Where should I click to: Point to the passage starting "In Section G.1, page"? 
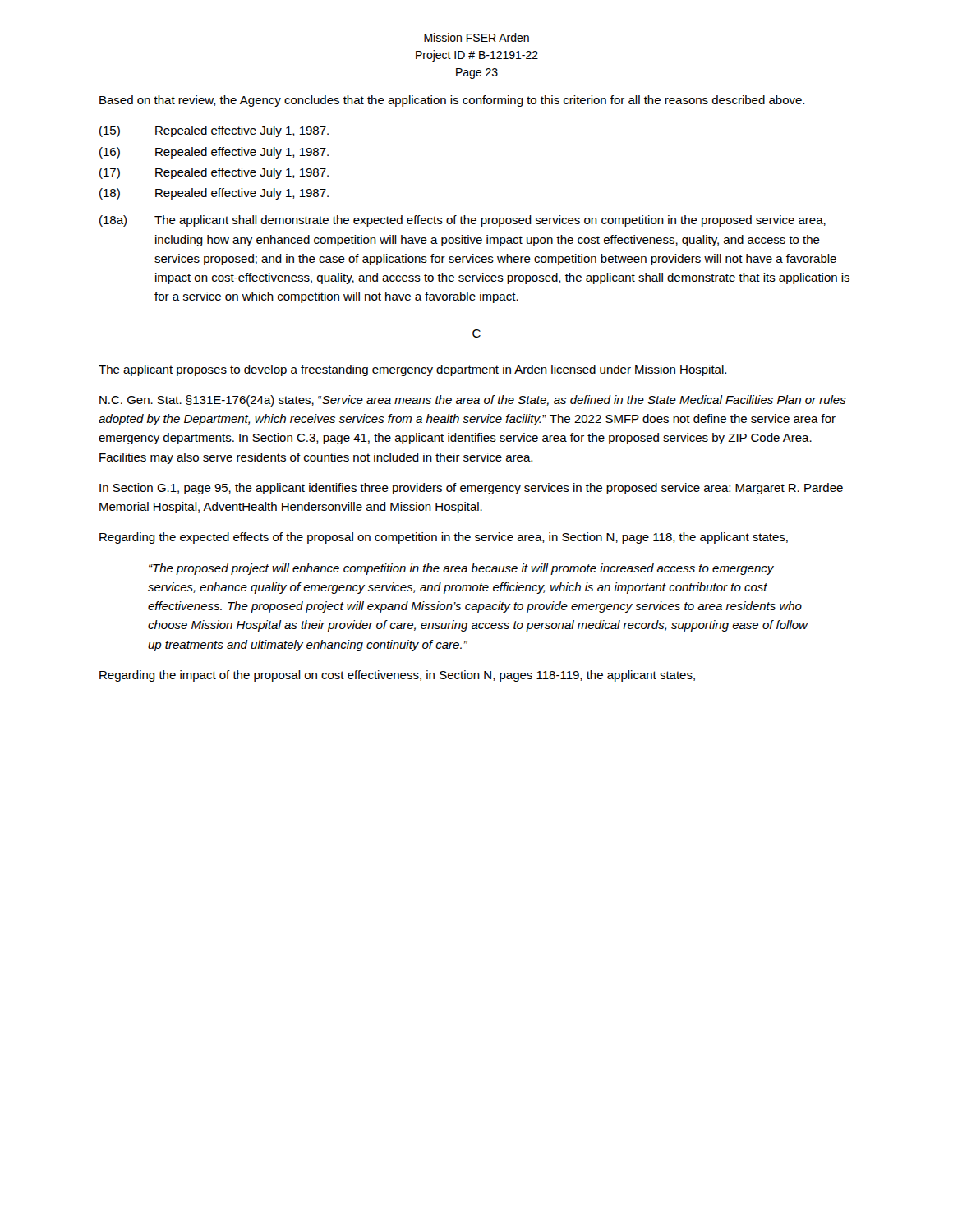[471, 497]
